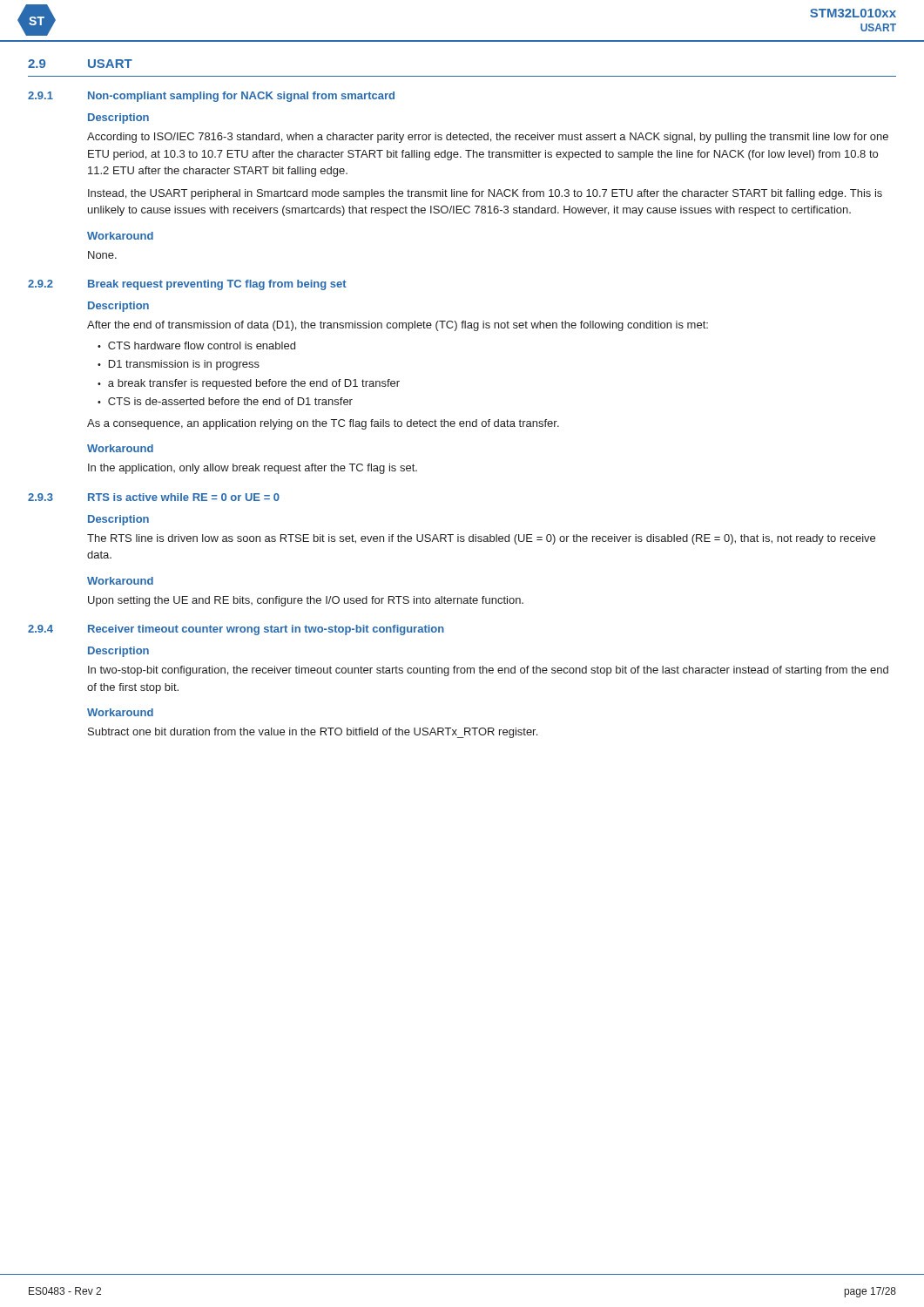
Task: Where is the passage that starts "• CTS is de-asserted"?
Action: (225, 402)
